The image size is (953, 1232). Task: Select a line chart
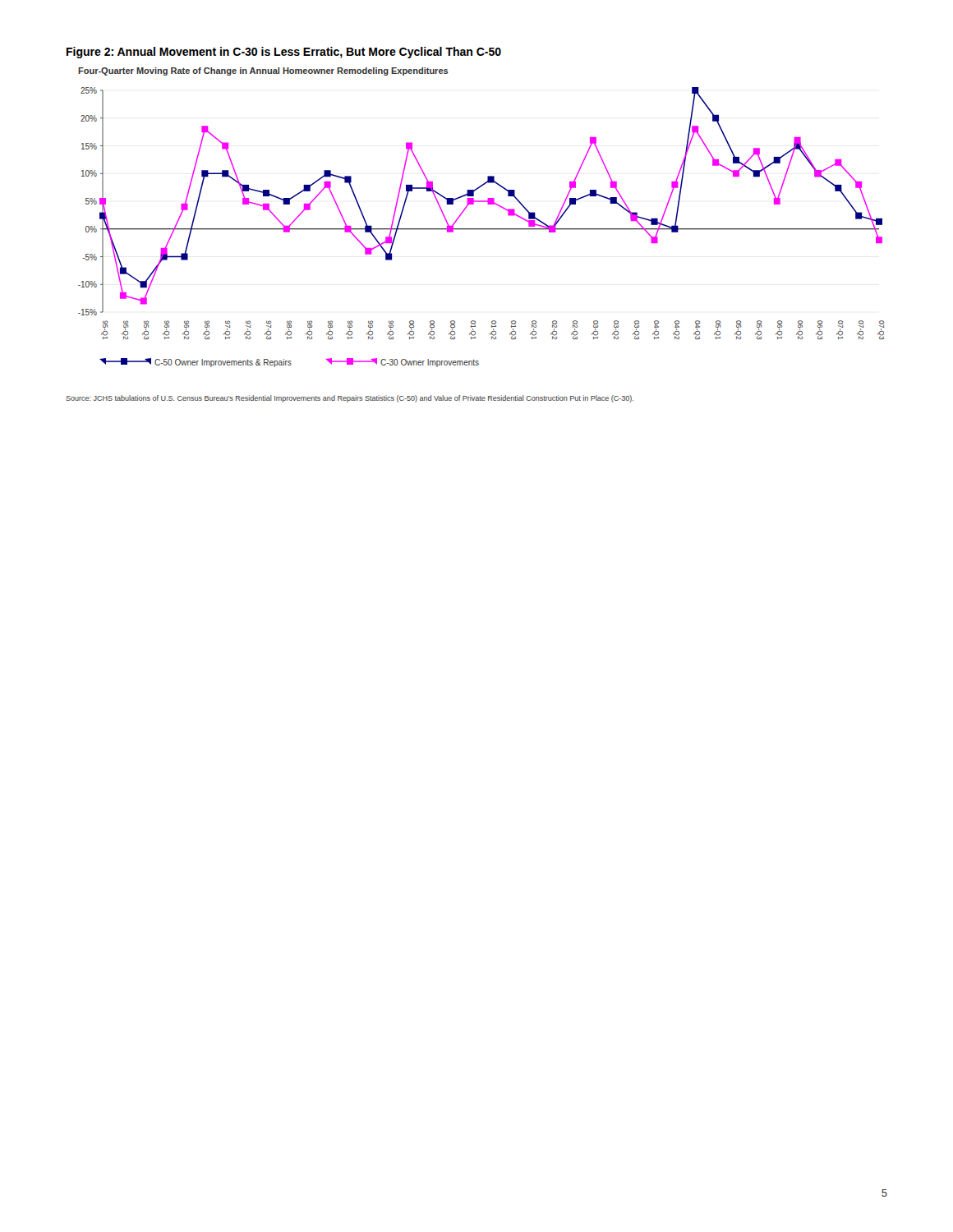coord(472,234)
